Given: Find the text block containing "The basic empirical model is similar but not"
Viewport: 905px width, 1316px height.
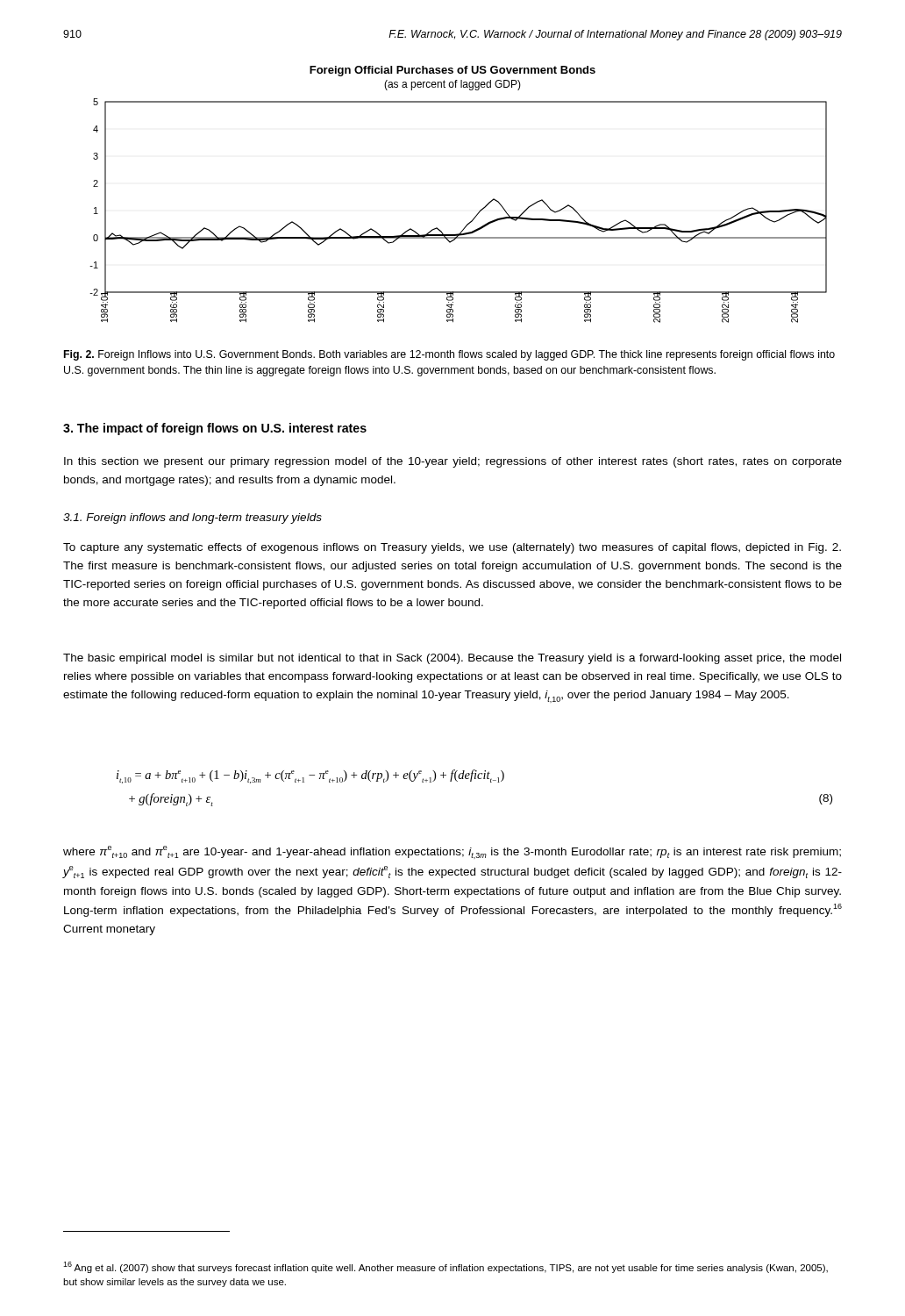Looking at the screenshot, I should pos(452,677).
